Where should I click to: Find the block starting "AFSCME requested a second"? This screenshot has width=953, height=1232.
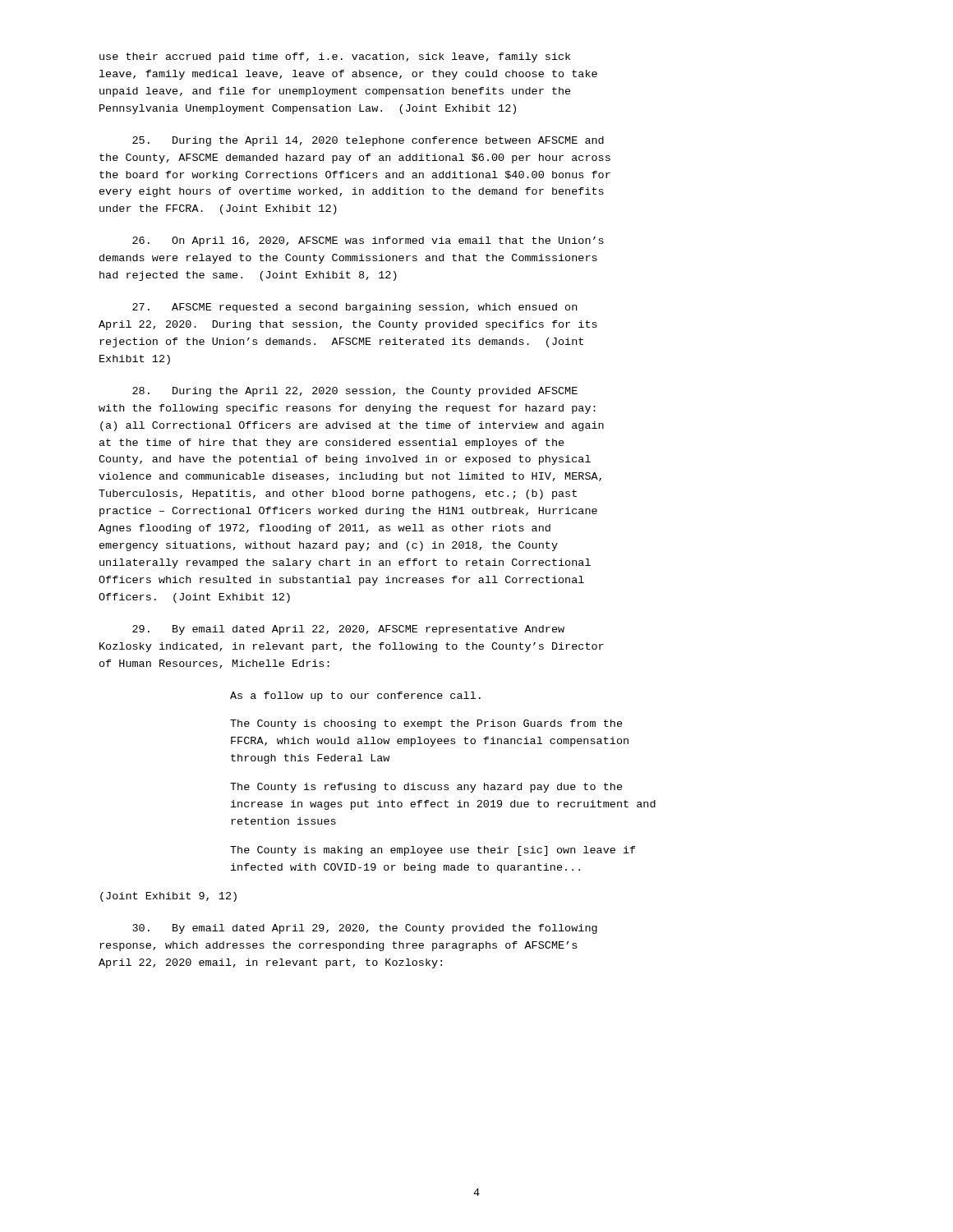click(x=348, y=333)
